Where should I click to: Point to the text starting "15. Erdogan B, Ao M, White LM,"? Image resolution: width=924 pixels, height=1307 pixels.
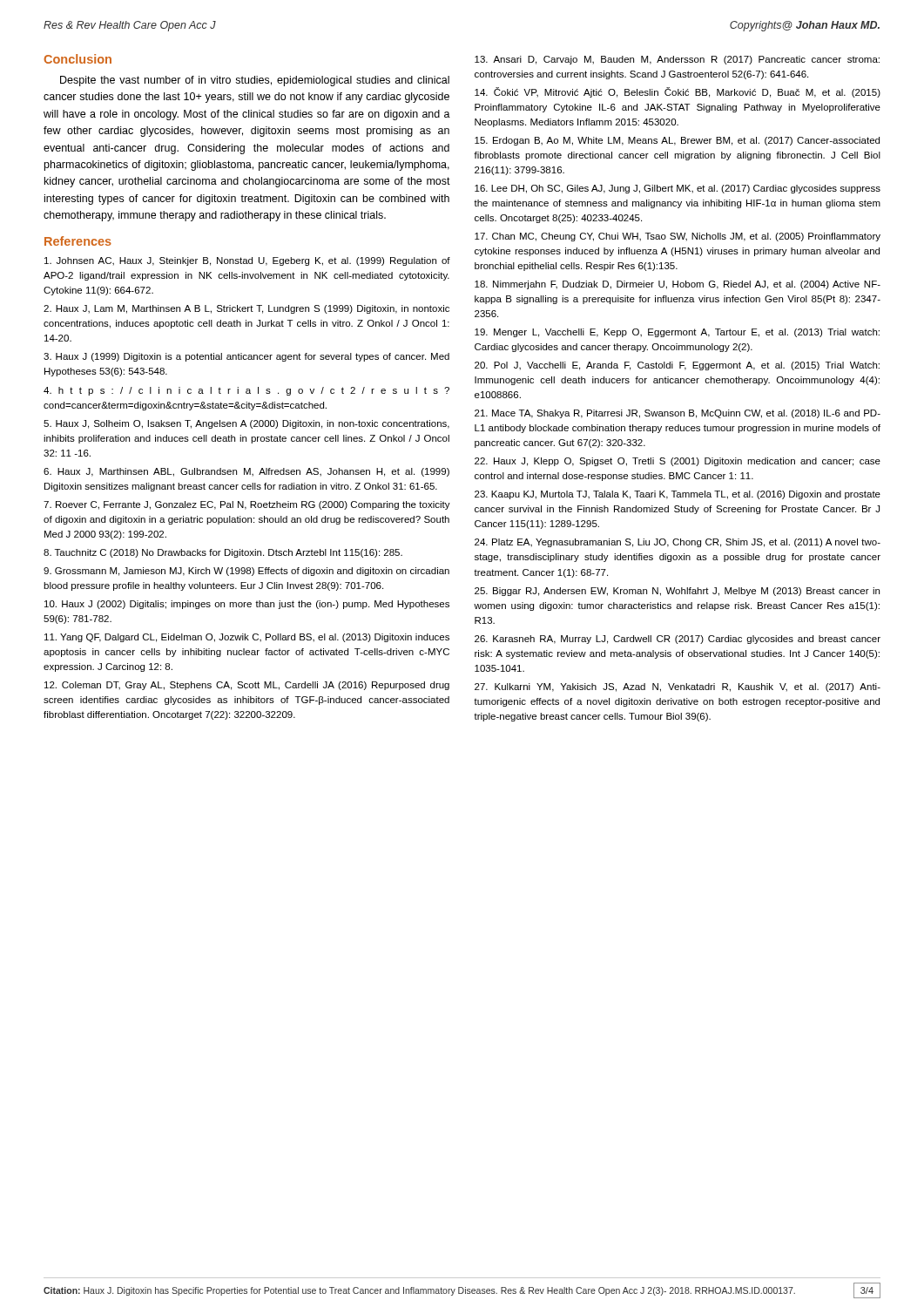click(x=677, y=155)
